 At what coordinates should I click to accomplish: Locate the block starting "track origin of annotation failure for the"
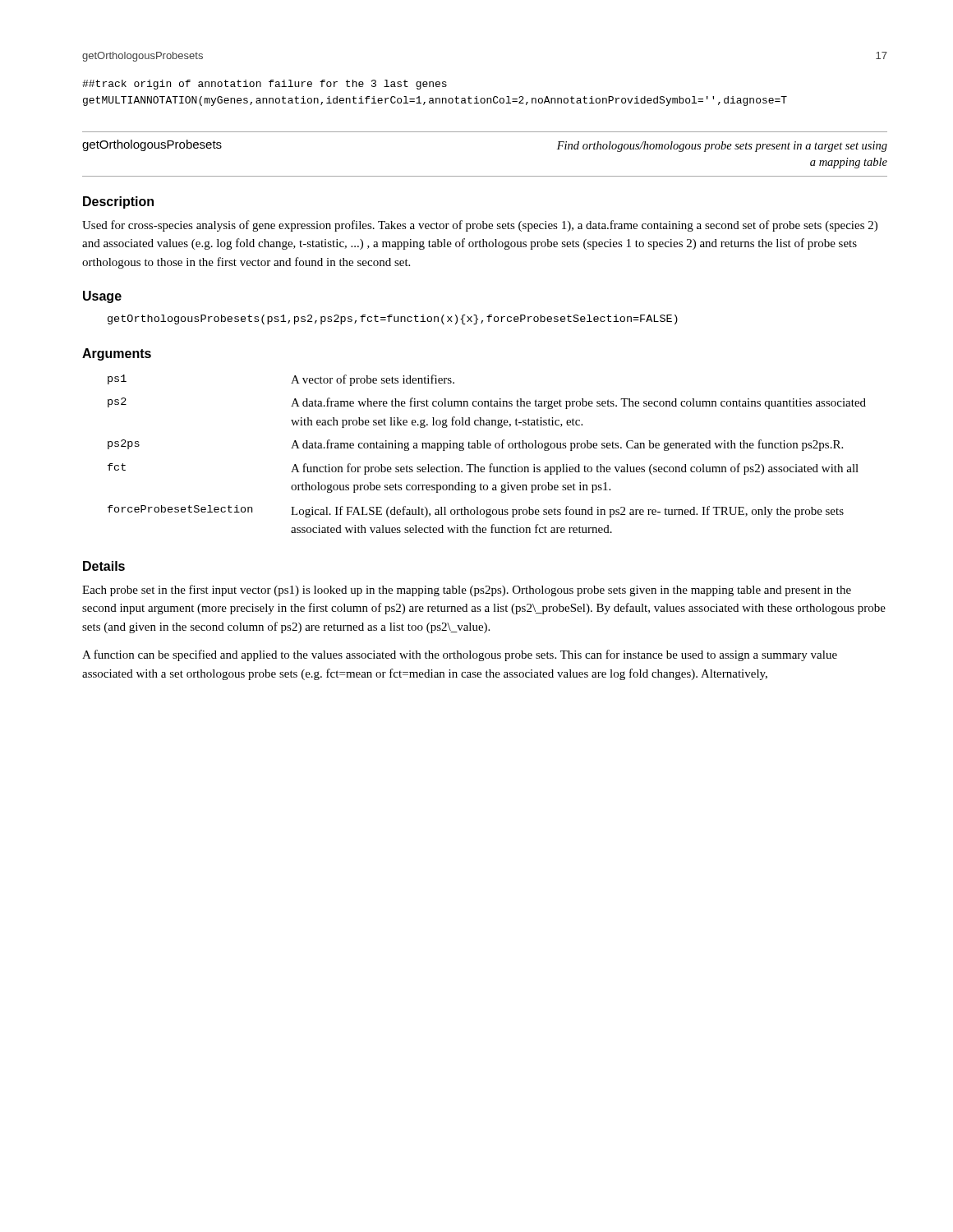(435, 92)
